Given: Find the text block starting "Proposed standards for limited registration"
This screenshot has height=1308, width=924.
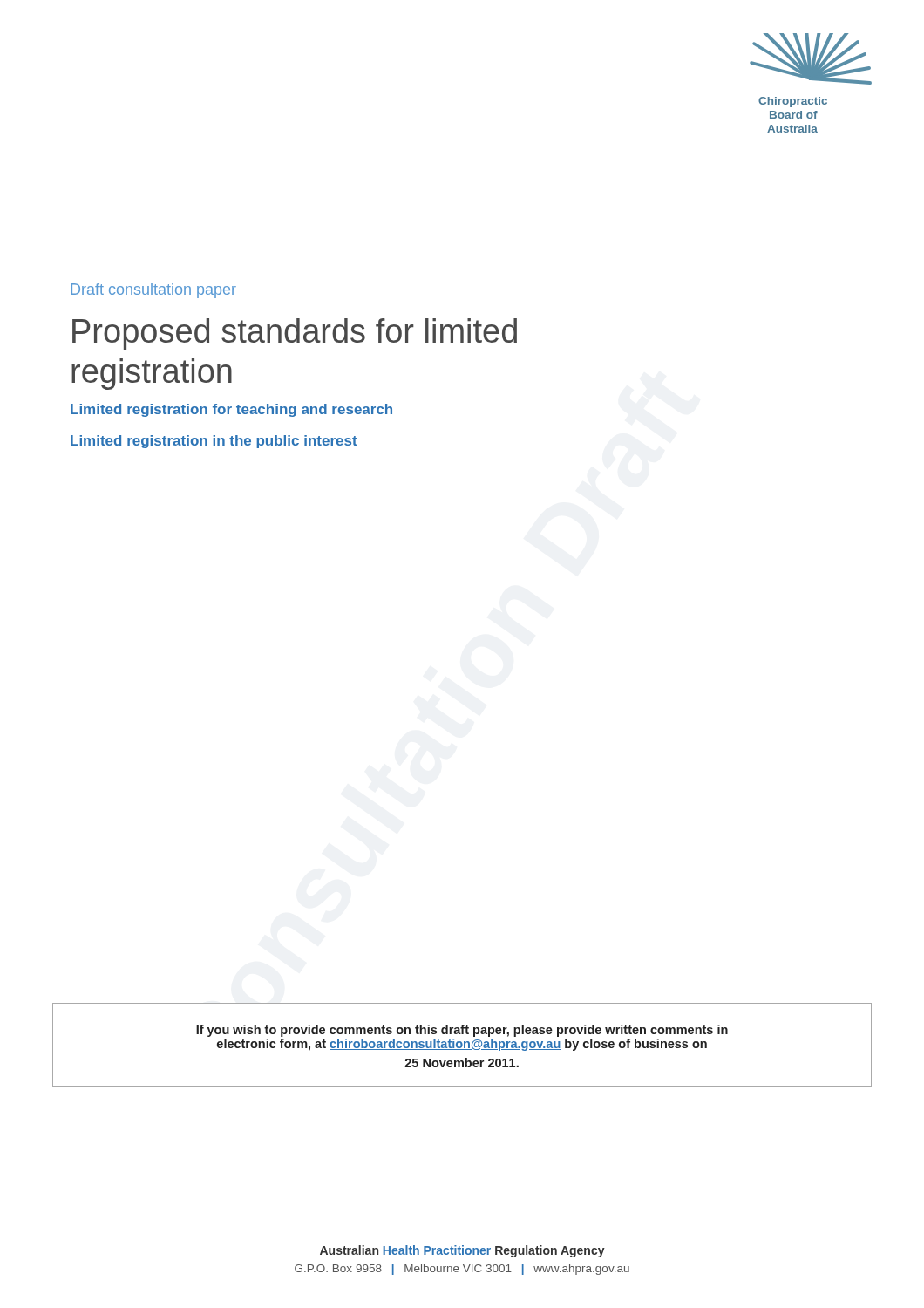Looking at the screenshot, I should 294,351.
